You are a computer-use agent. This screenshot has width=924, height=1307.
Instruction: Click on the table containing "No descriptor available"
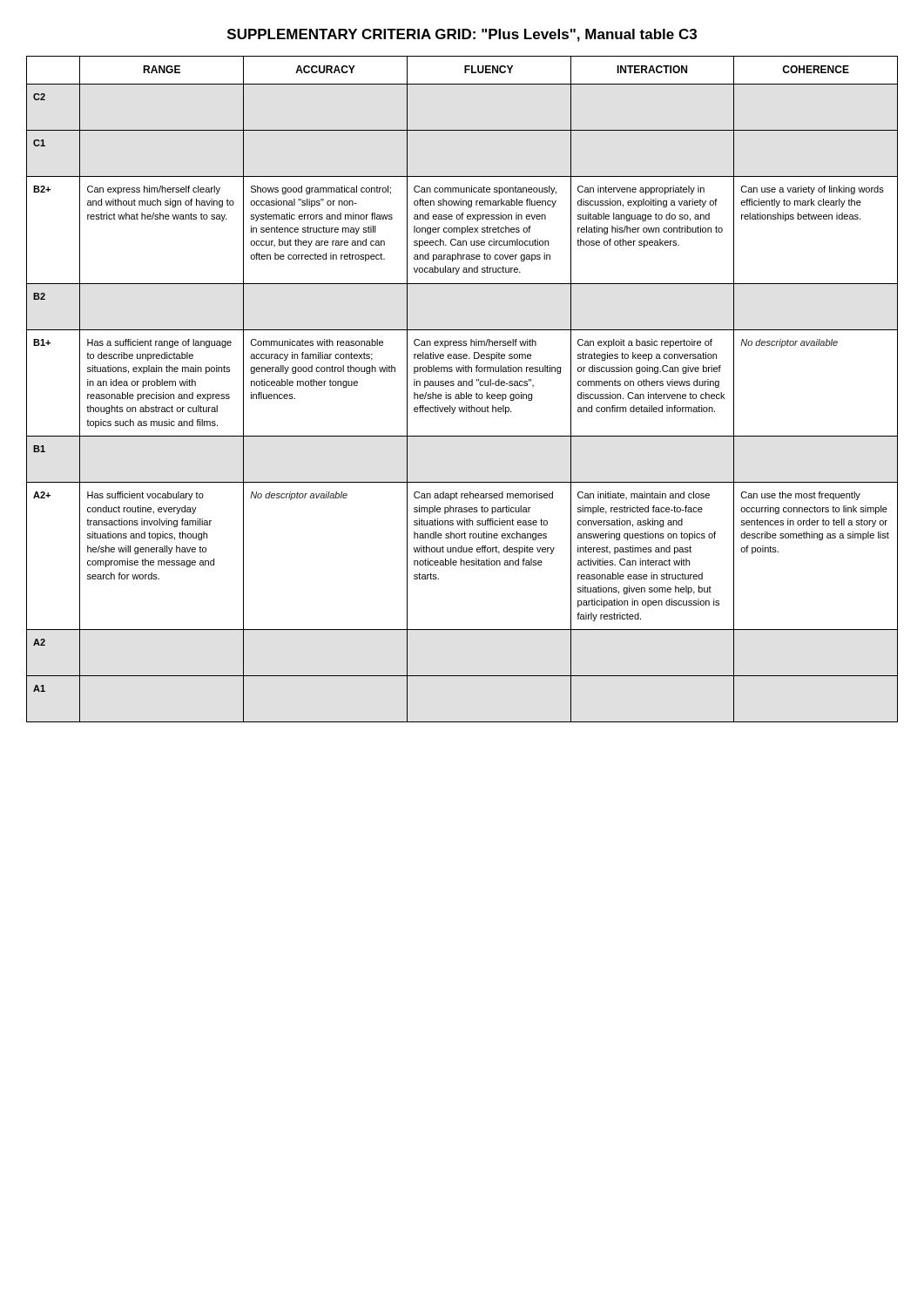point(462,389)
